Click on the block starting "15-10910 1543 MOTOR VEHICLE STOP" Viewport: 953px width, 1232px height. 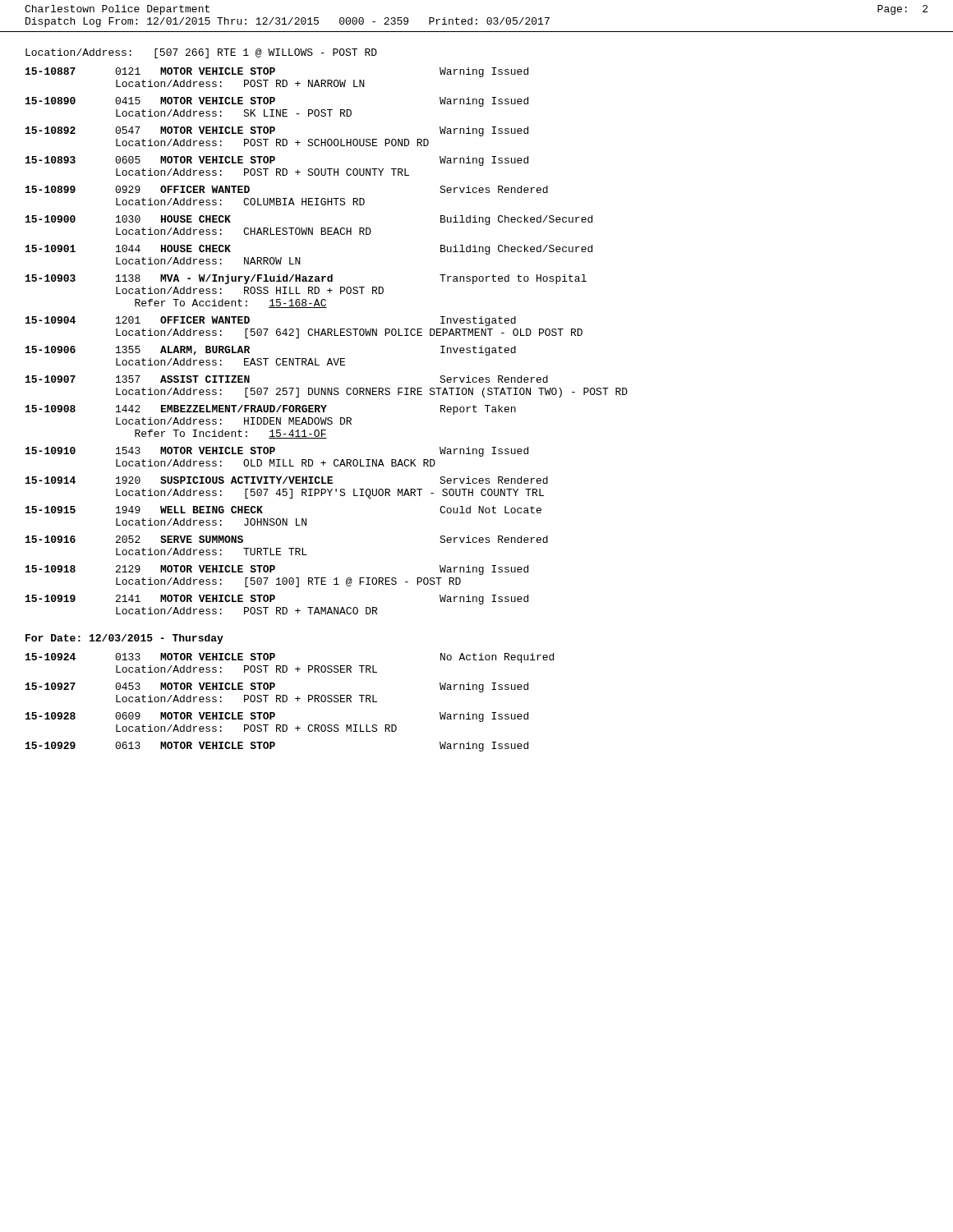[476, 457]
